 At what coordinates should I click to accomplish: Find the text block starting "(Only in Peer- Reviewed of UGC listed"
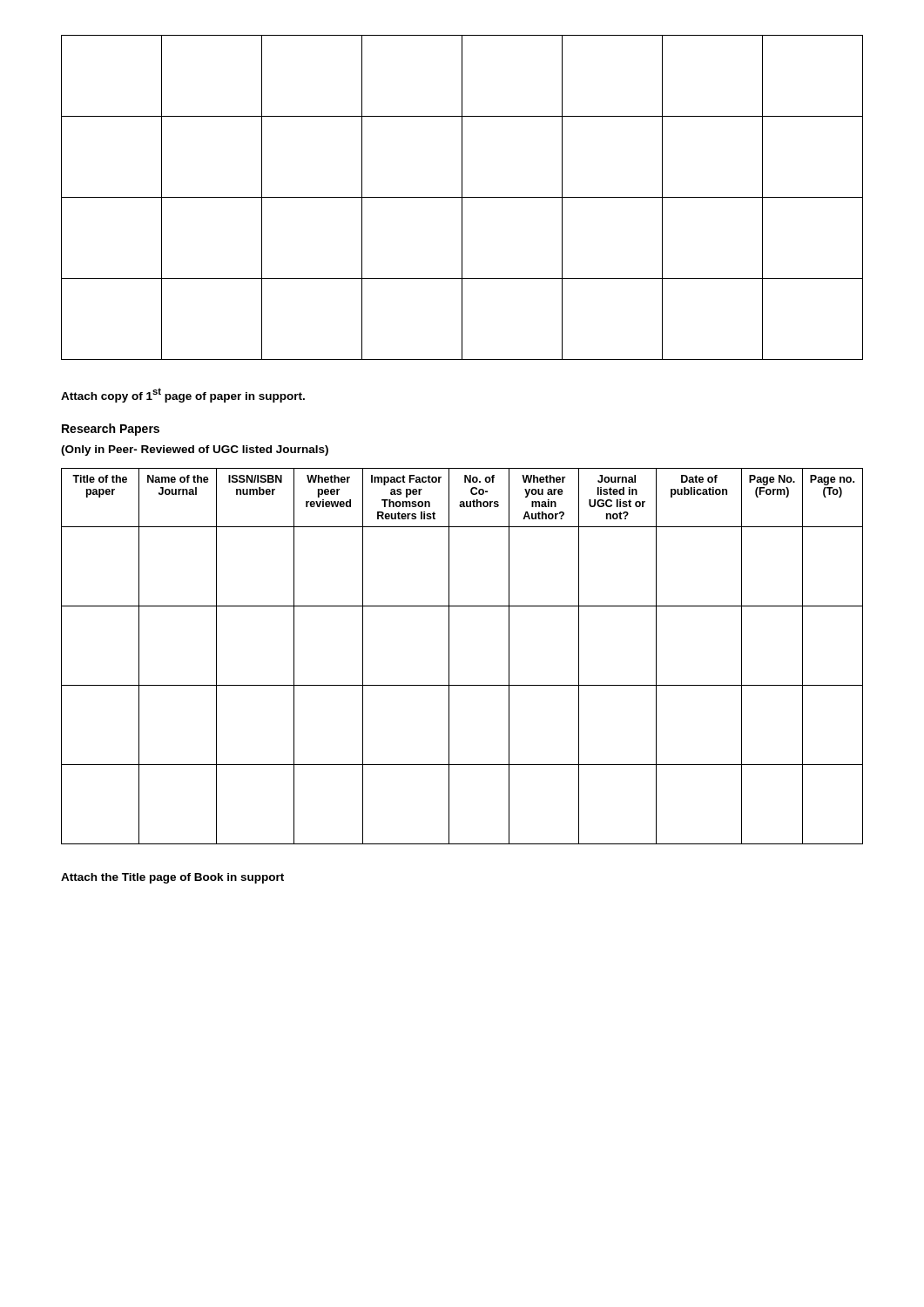tap(195, 449)
